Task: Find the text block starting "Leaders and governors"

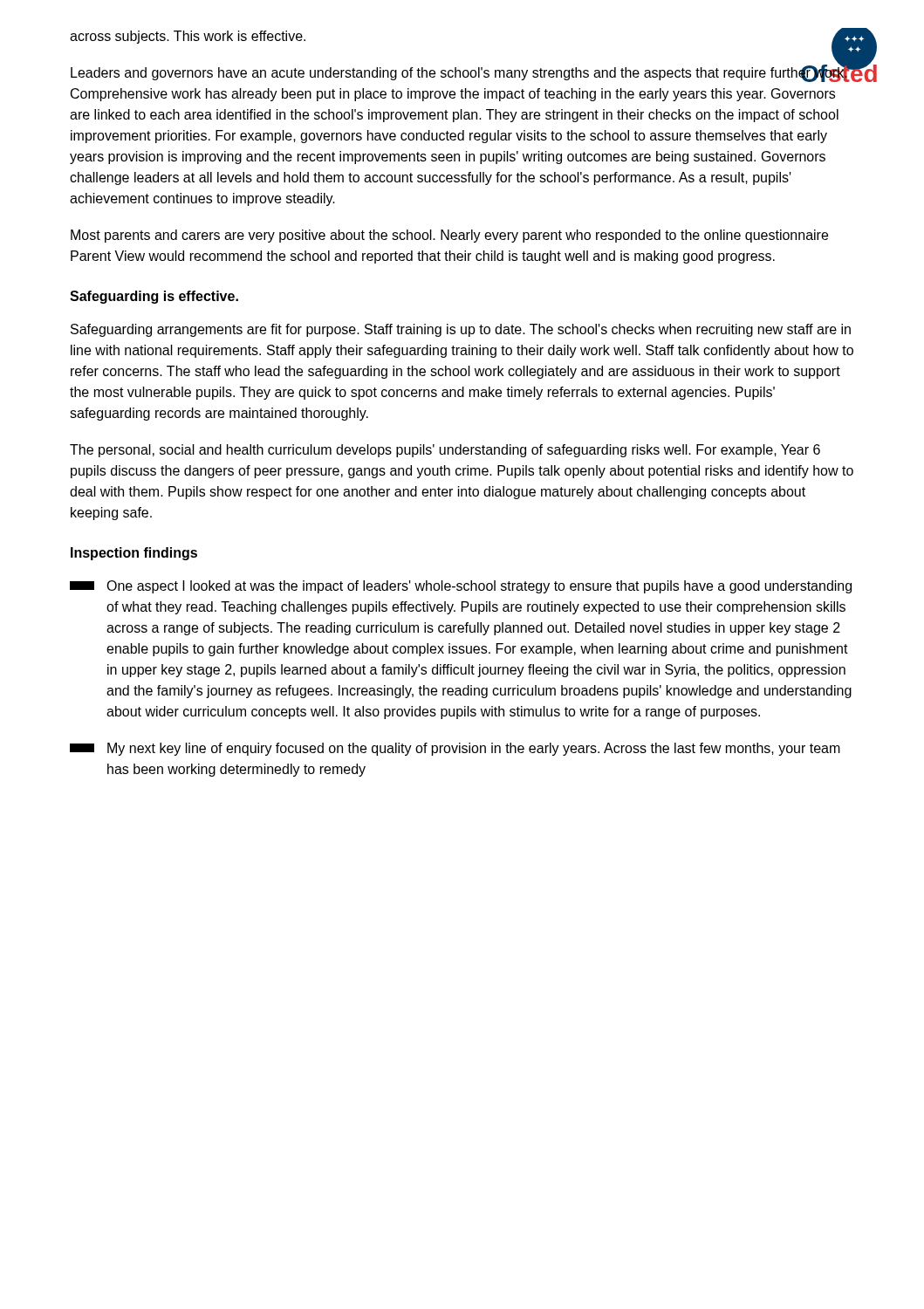Action: click(x=459, y=136)
